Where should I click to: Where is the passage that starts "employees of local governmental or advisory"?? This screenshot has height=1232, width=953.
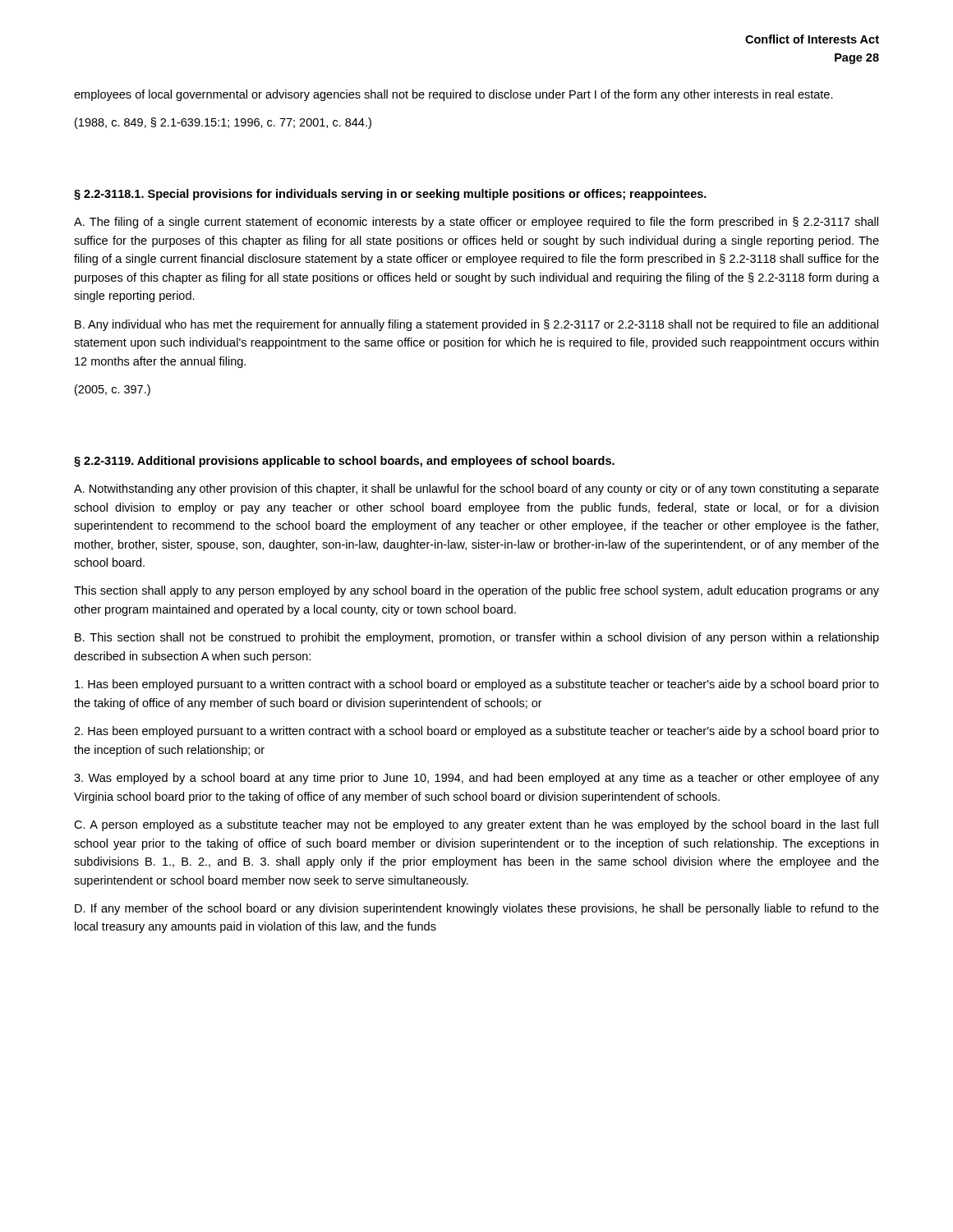pos(454,94)
